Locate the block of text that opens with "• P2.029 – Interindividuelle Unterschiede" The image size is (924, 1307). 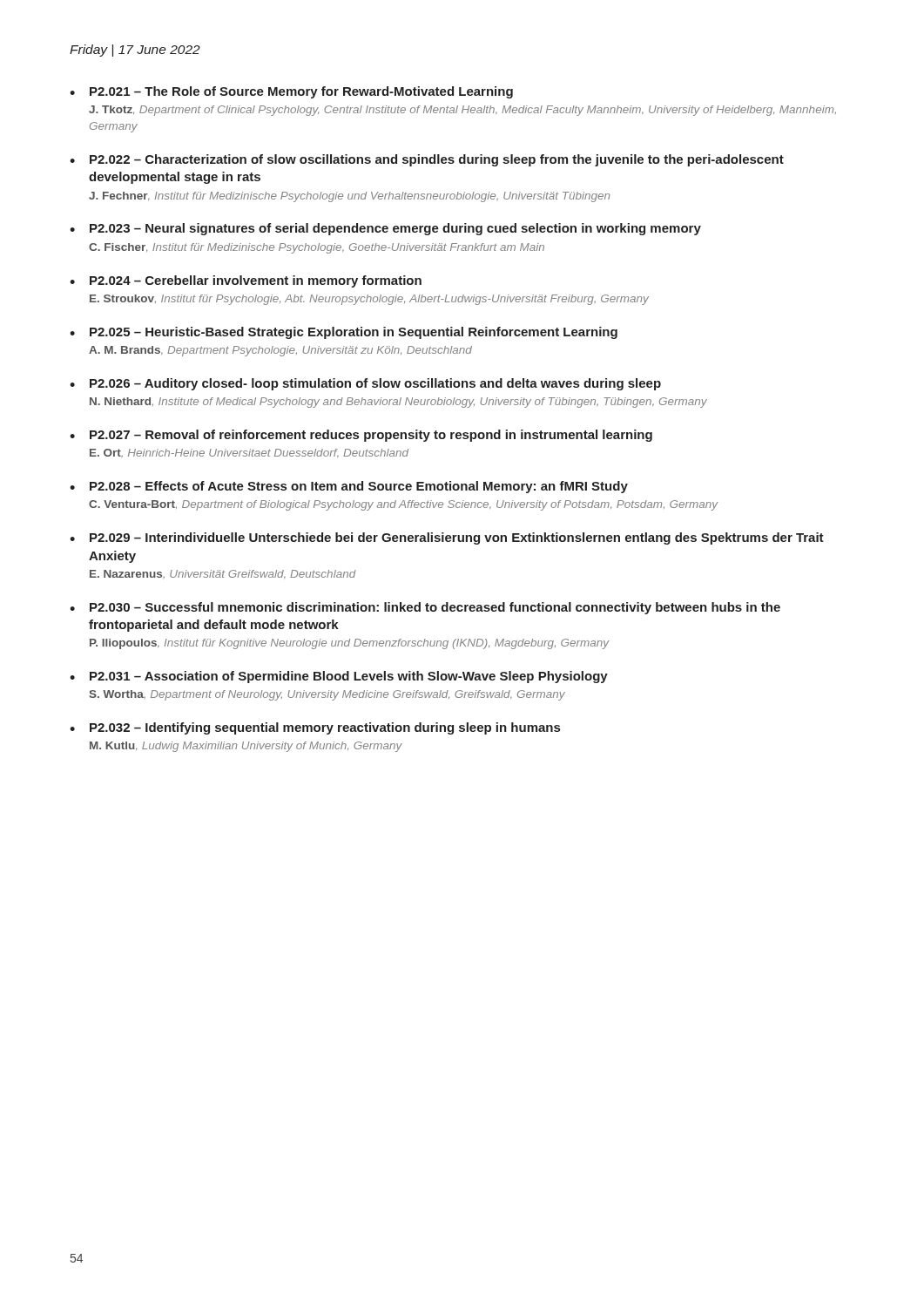447,538
